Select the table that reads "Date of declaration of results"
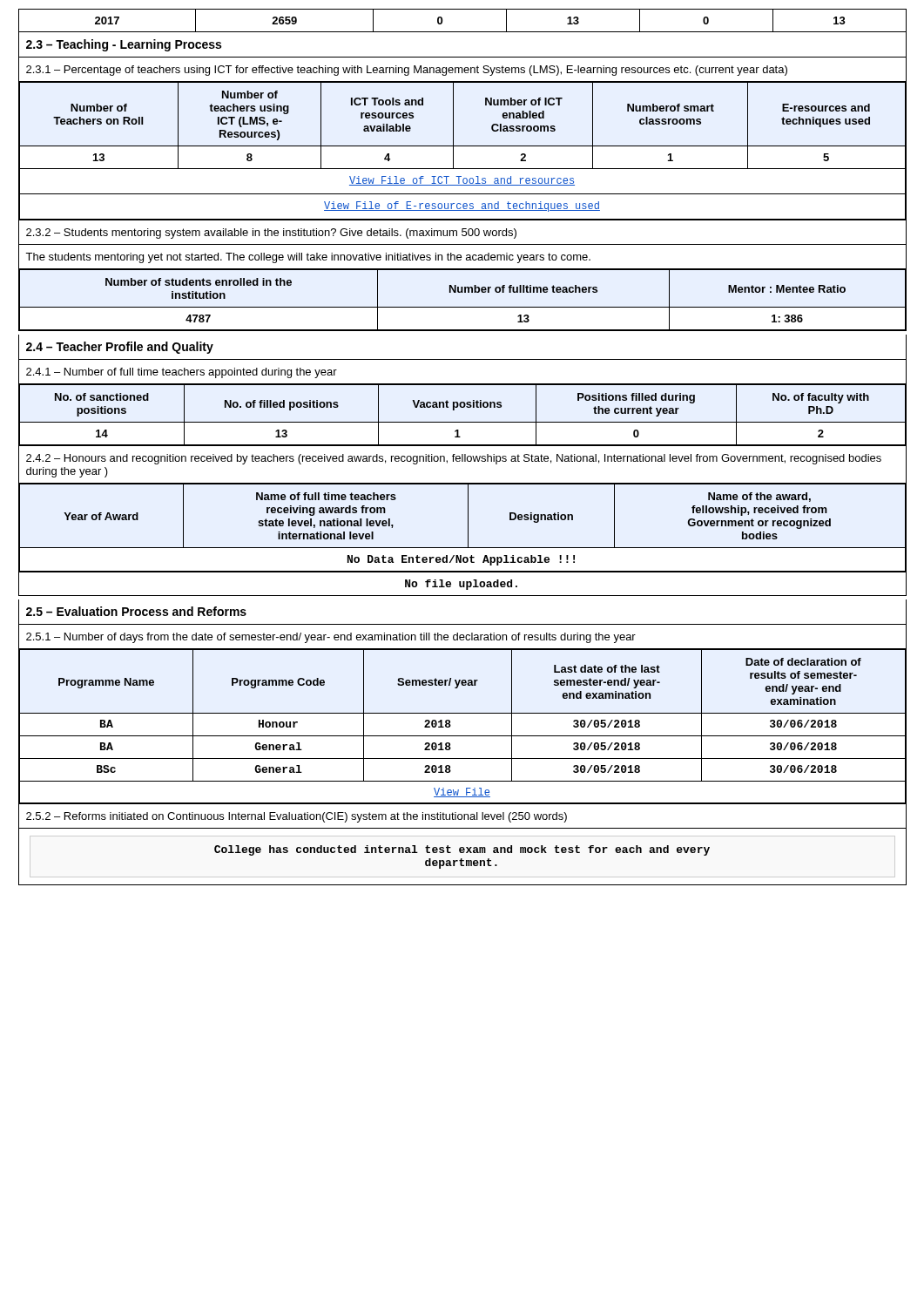The height and width of the screenshot is (1307, 924). (x=462, y=727)
